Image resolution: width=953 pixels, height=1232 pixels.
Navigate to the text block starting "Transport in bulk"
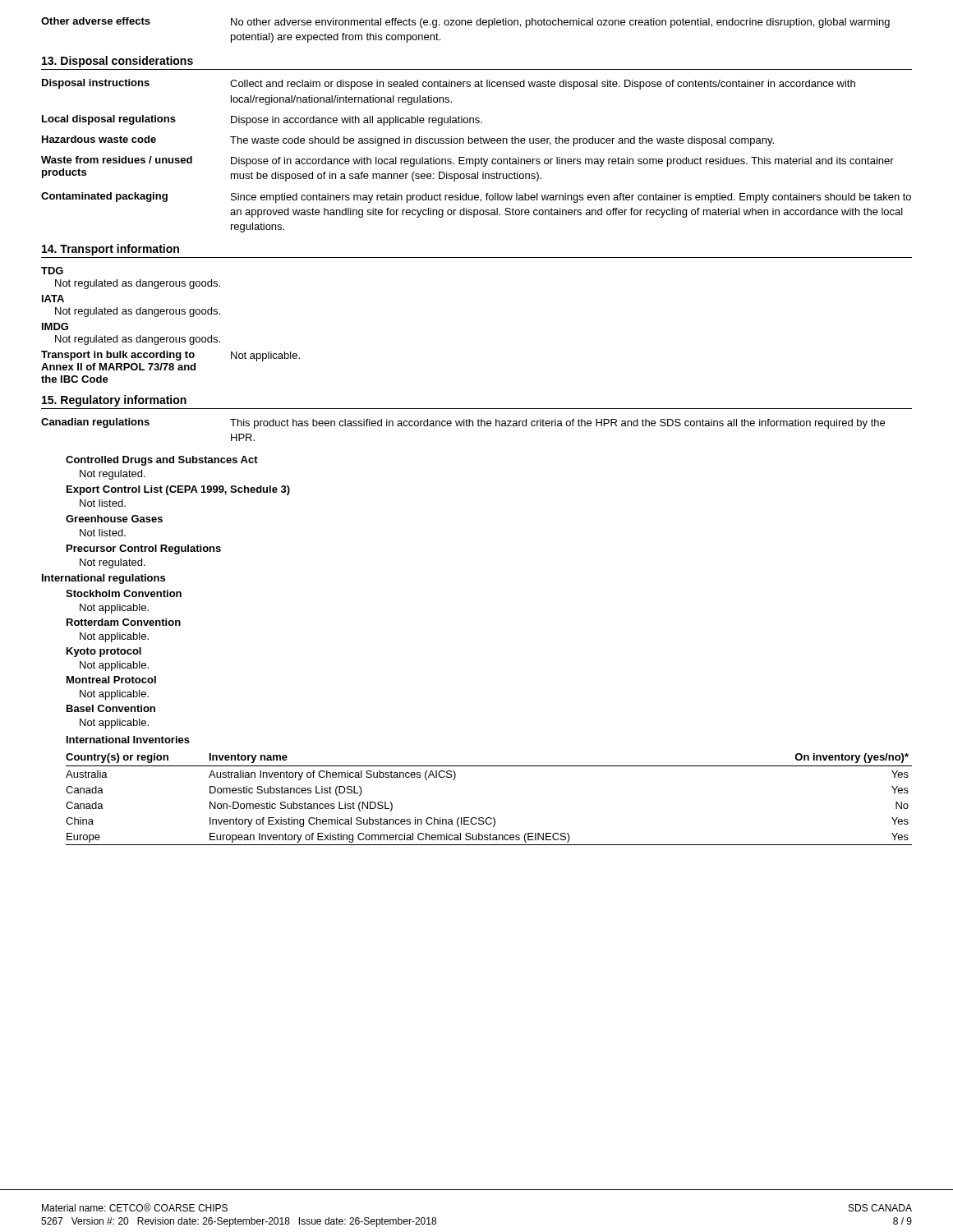[x=170, y=356]
